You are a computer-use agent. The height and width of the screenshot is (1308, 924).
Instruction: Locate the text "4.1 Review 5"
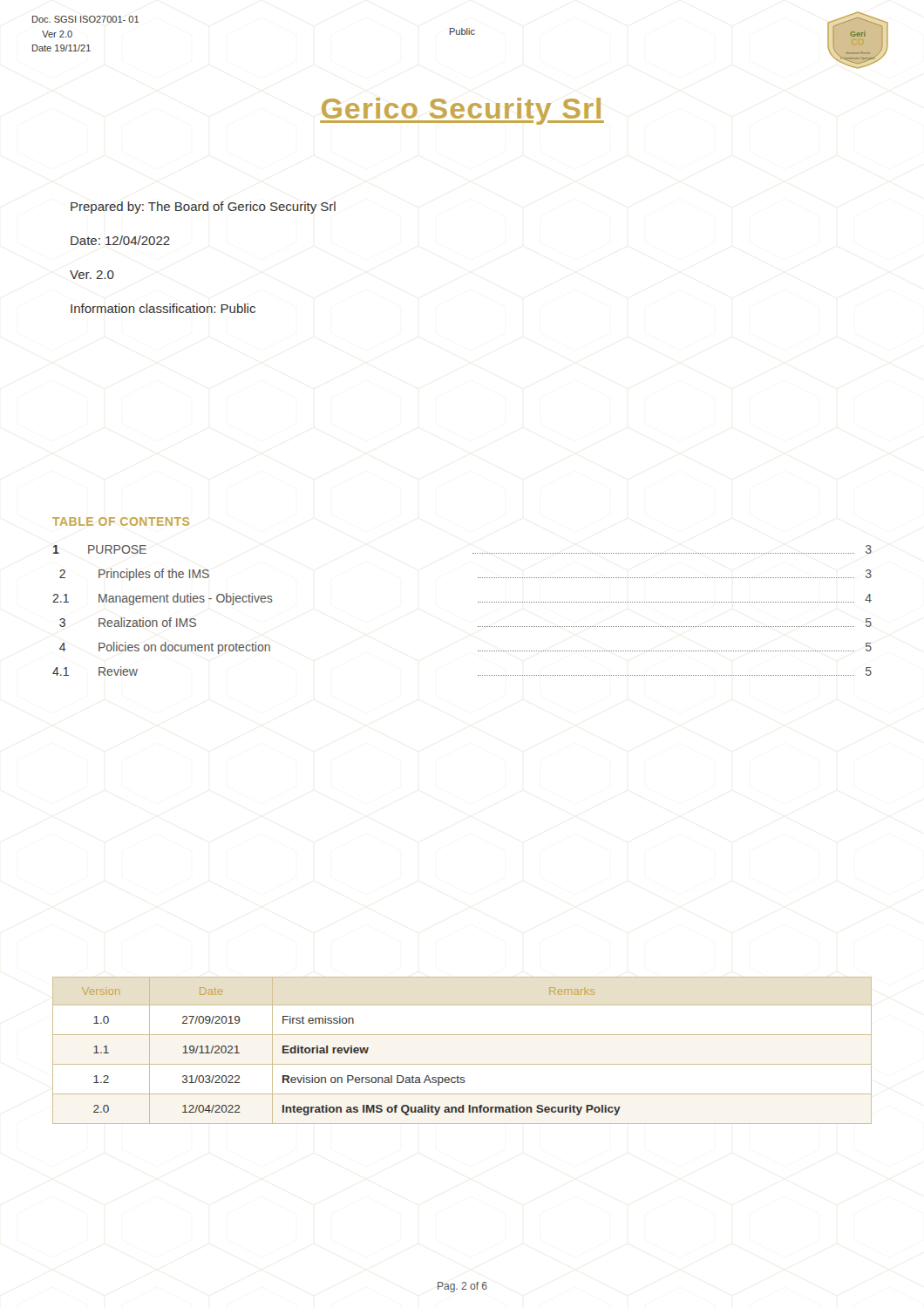109,670
